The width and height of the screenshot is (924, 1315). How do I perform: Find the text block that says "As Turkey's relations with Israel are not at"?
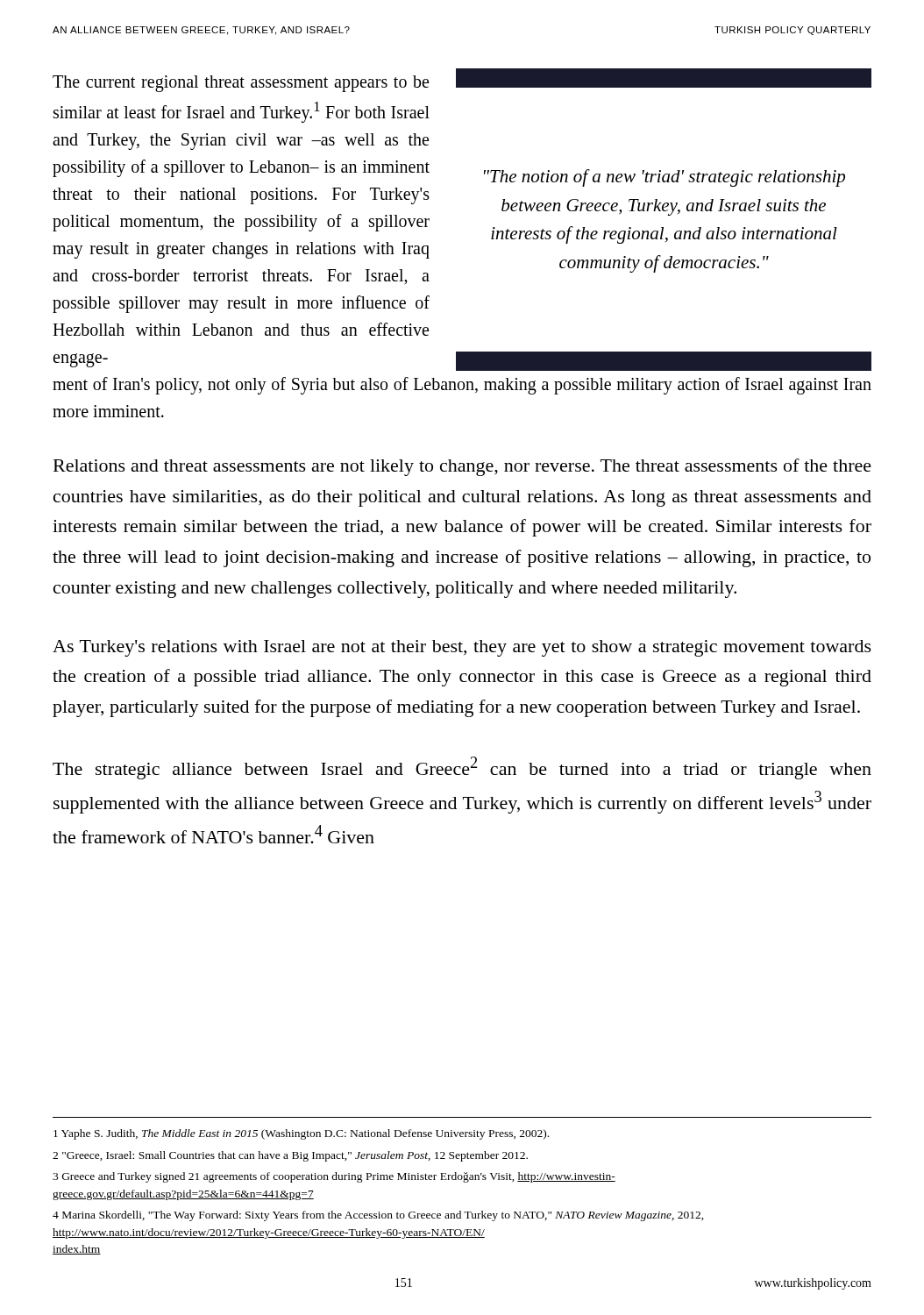pyautogui.click(x=462, y=676)
